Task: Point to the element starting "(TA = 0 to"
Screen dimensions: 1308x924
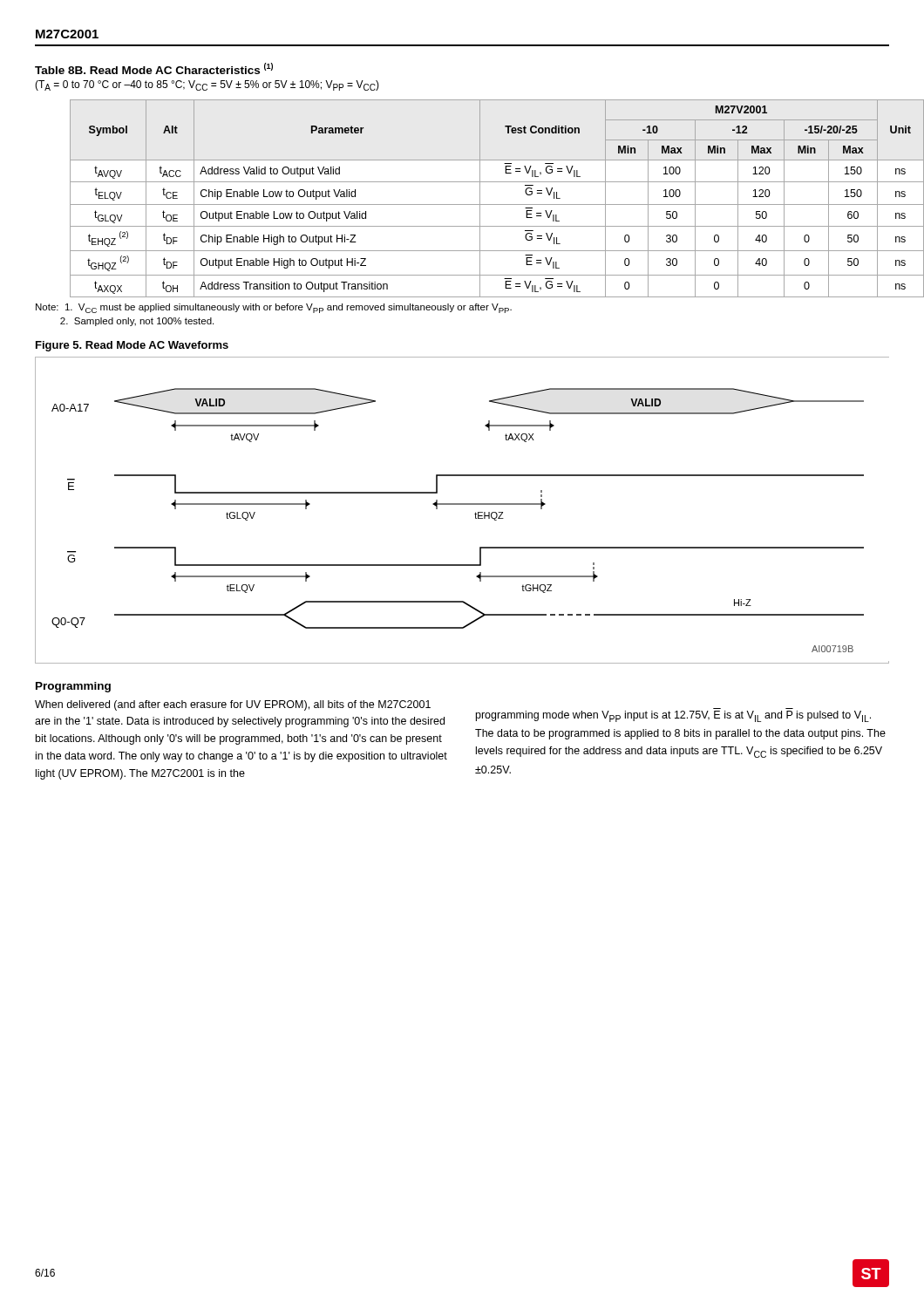Action: coord(207,85)
